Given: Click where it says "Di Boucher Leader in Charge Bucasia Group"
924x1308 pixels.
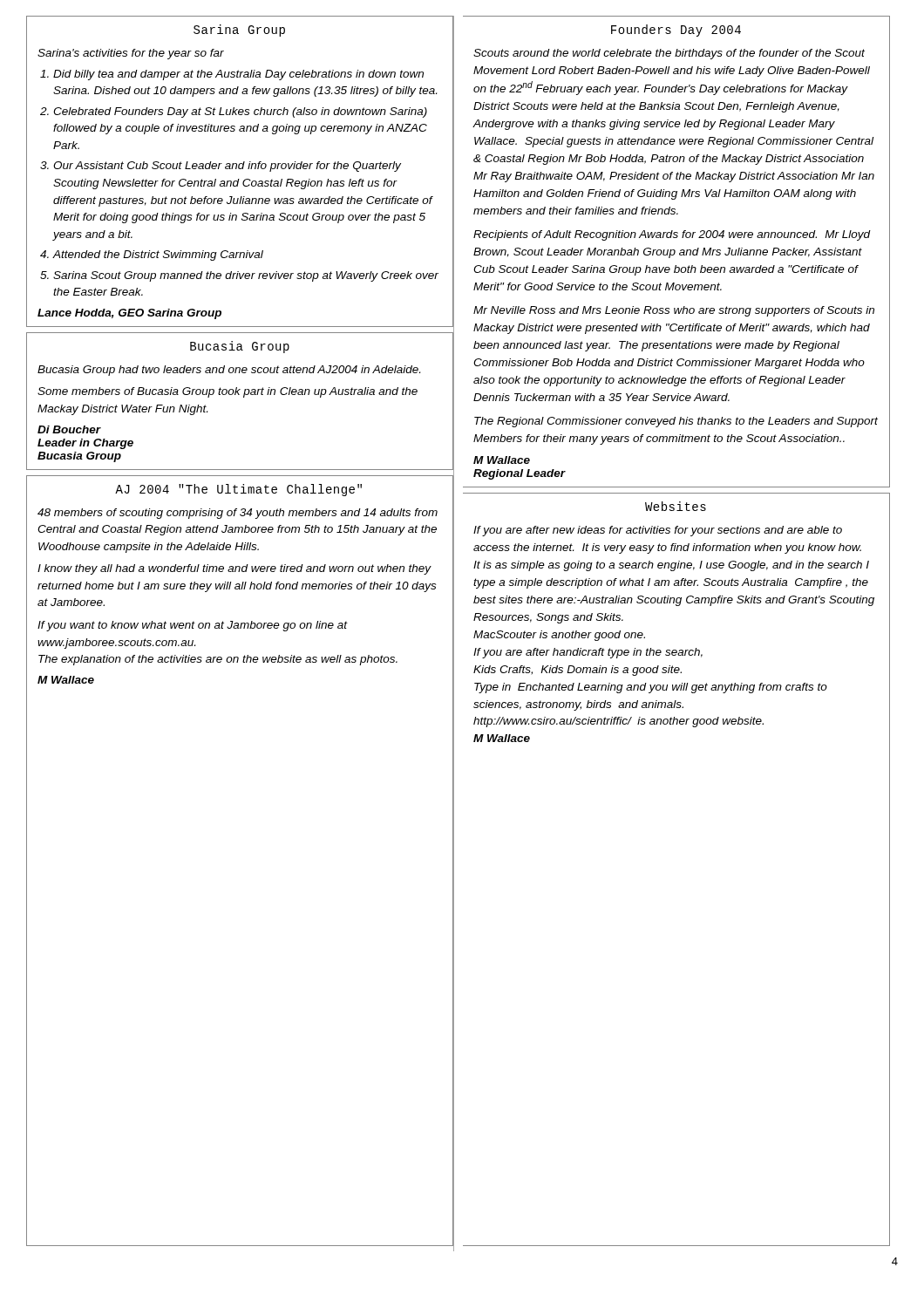Looking at the screenshot, I should tap(86, 442).
